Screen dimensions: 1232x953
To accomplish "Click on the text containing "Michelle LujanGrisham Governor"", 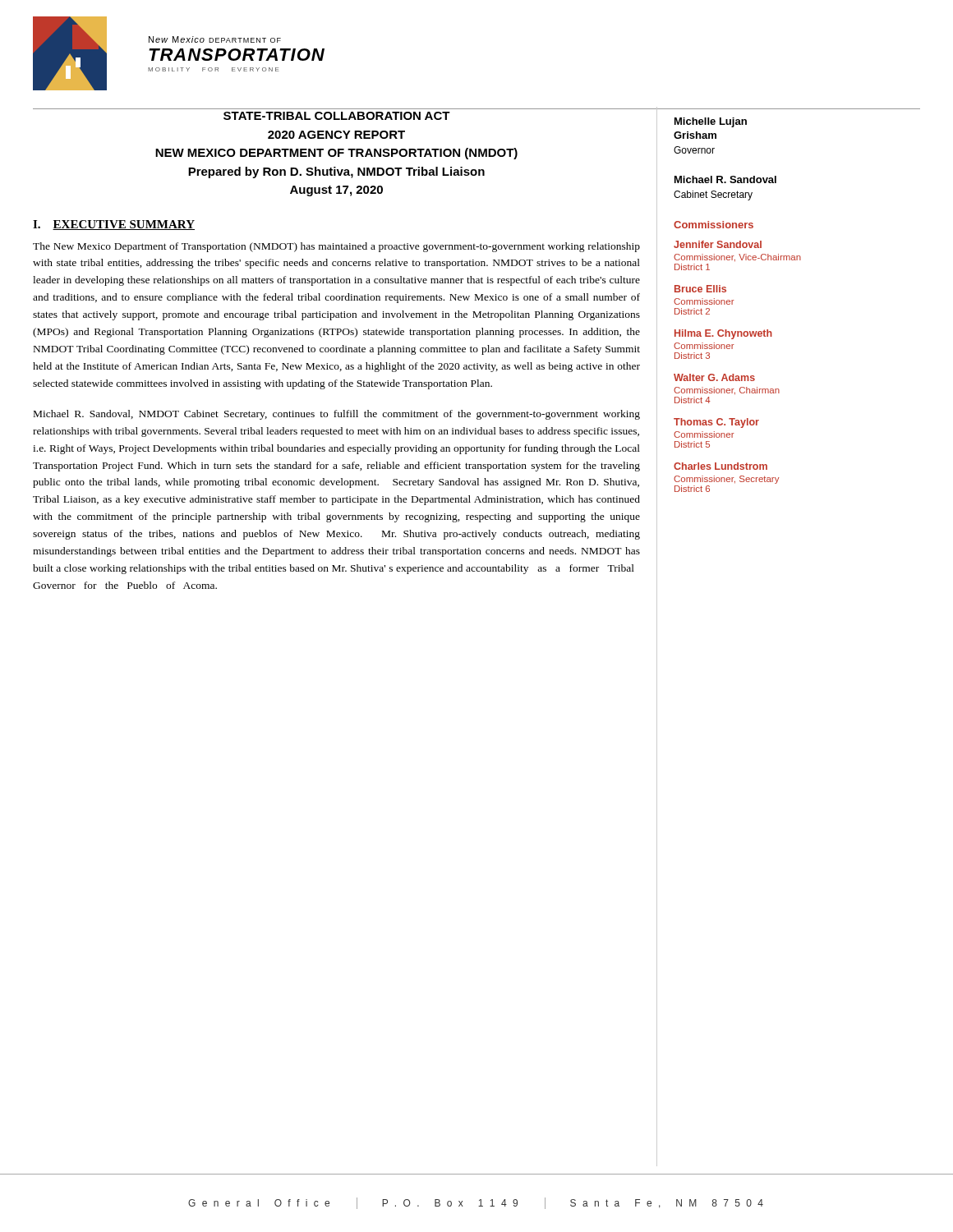I will [x=711, y=122].
